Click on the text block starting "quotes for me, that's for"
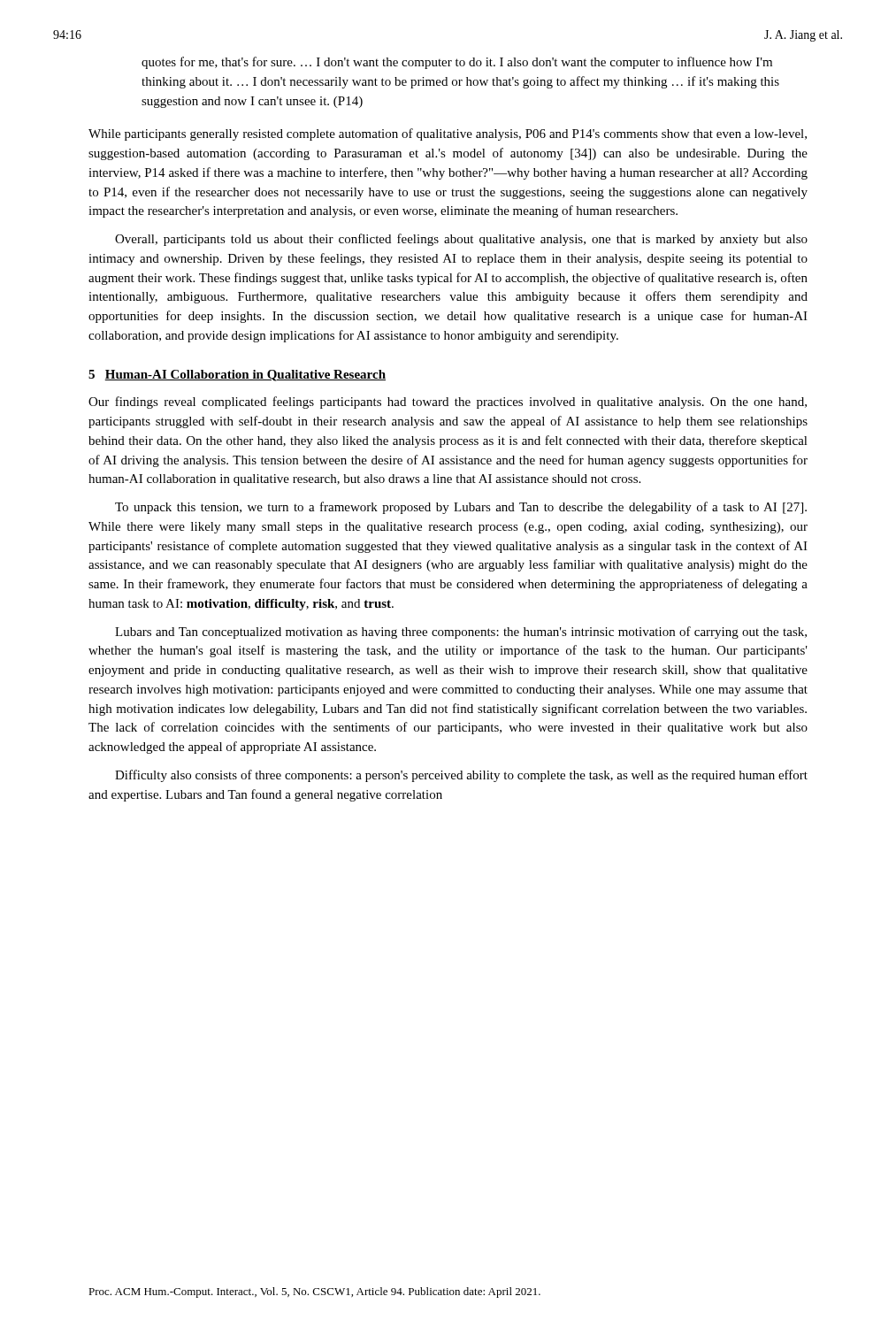Image resolution: width=896 pixels, height=1327 pixels. tap(460, 81)
